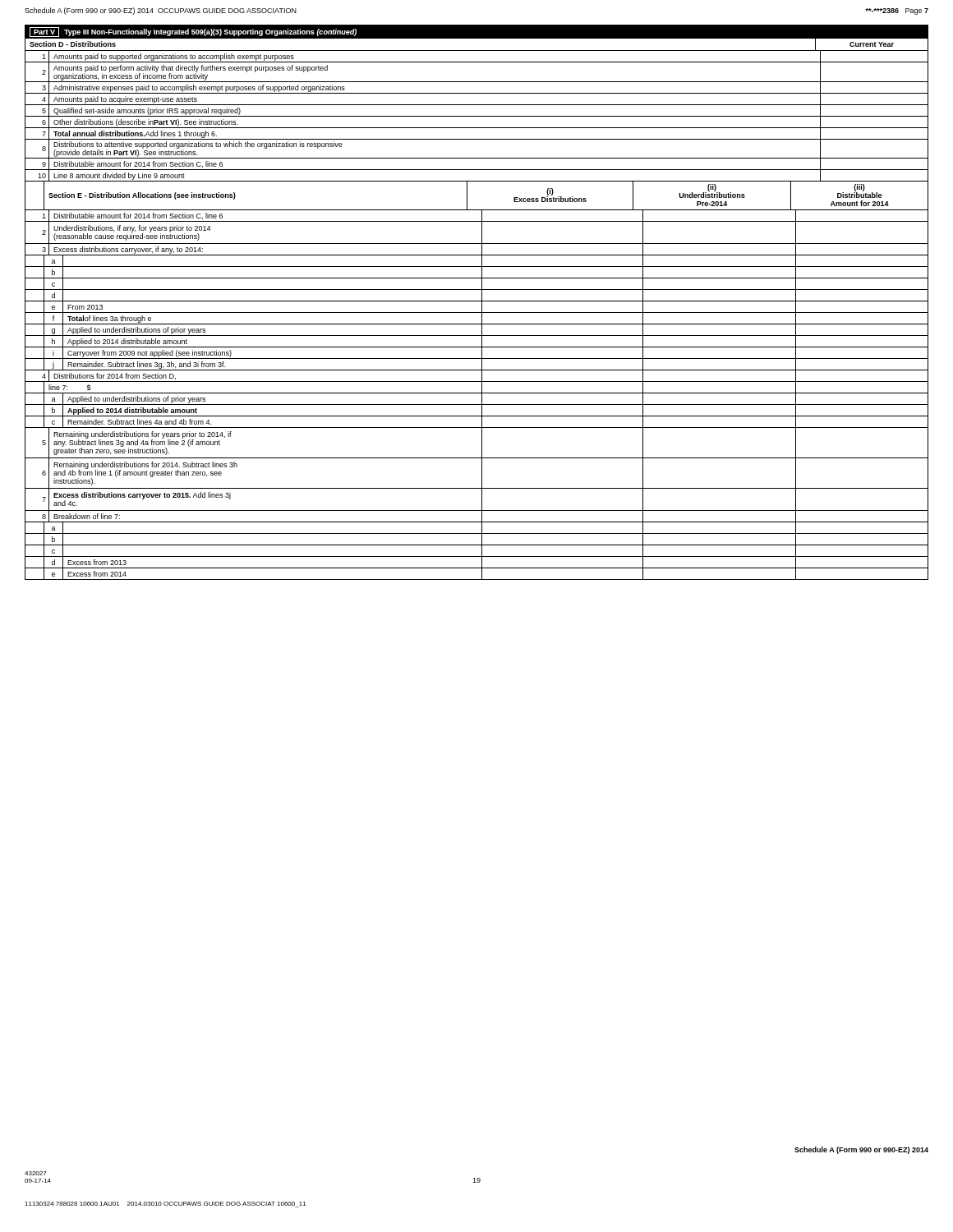
Task: Locate the table with the text "Part V Type III"
Action: tap(476, 302)
